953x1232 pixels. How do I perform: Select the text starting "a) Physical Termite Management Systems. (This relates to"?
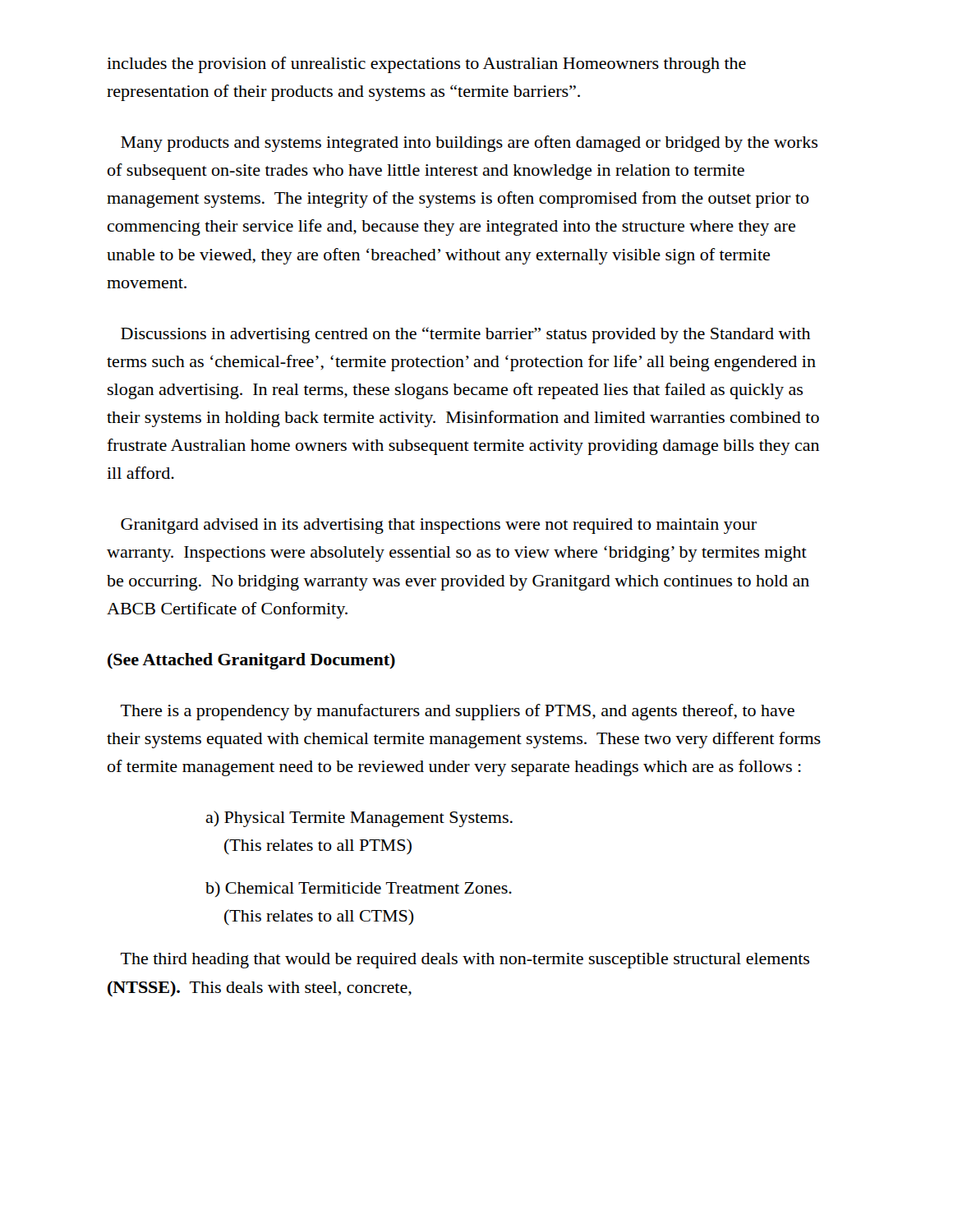point(359,831)
